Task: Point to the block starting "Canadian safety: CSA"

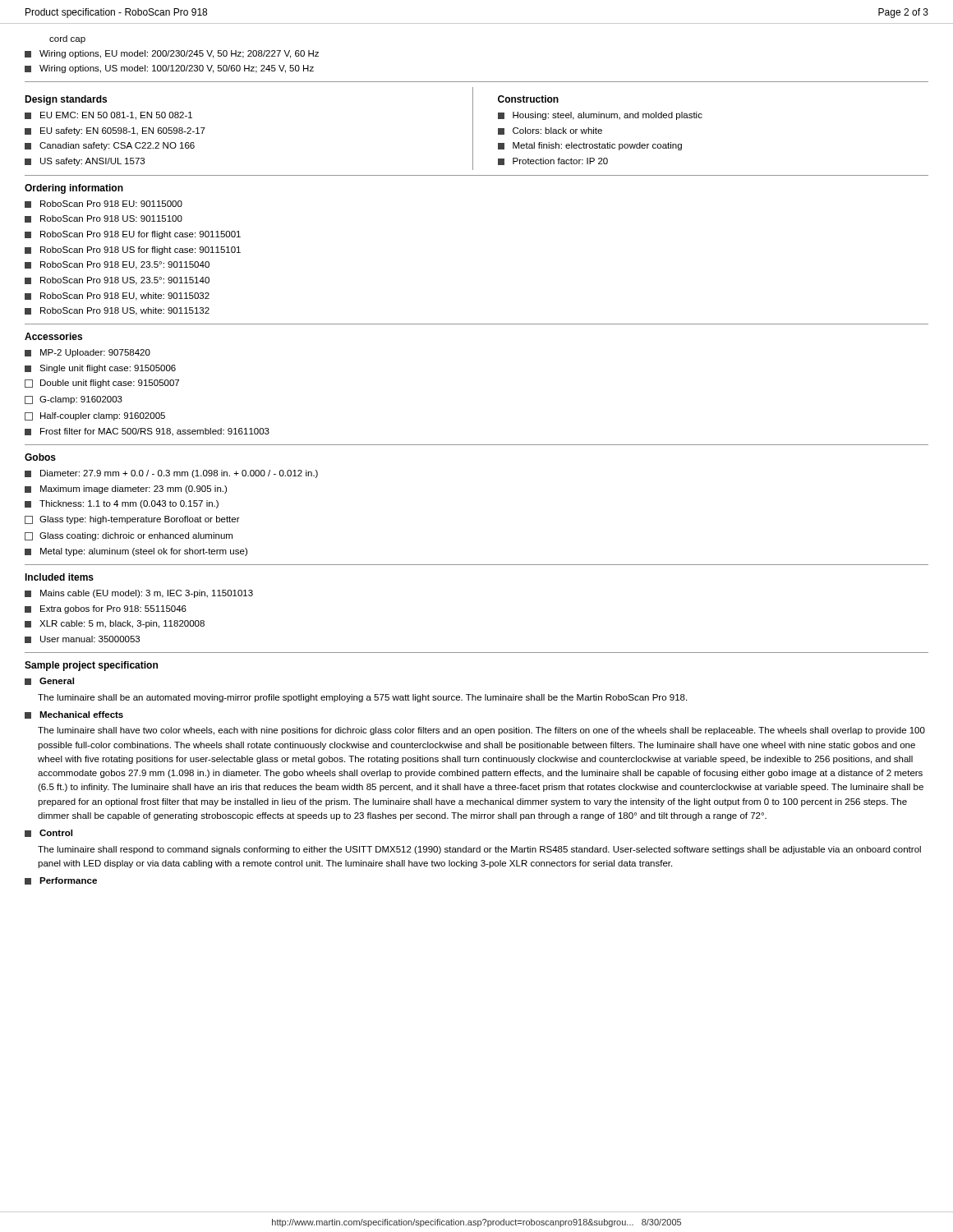Action: (110, 146)
